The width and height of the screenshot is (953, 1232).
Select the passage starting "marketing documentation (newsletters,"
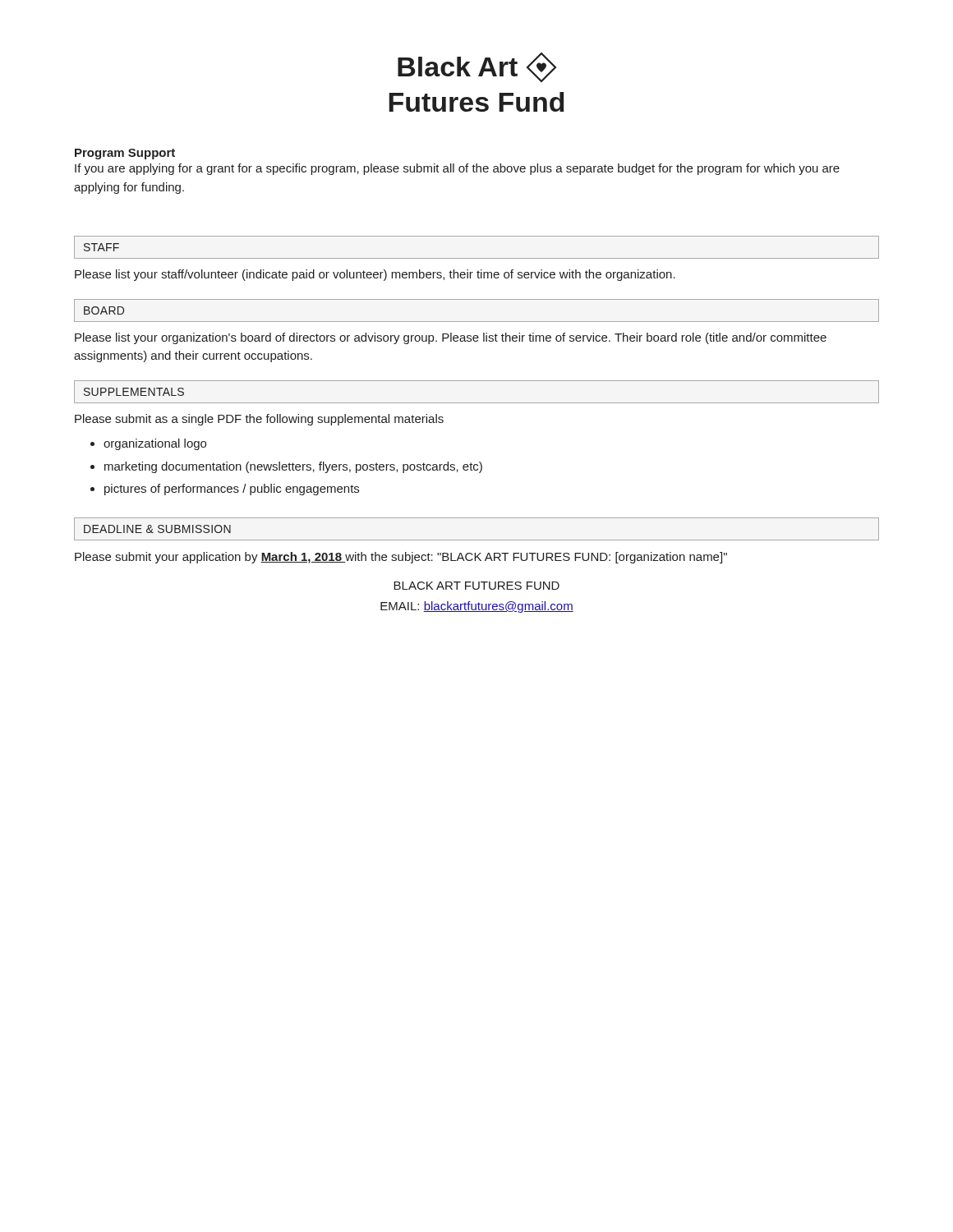click(293, 466)
